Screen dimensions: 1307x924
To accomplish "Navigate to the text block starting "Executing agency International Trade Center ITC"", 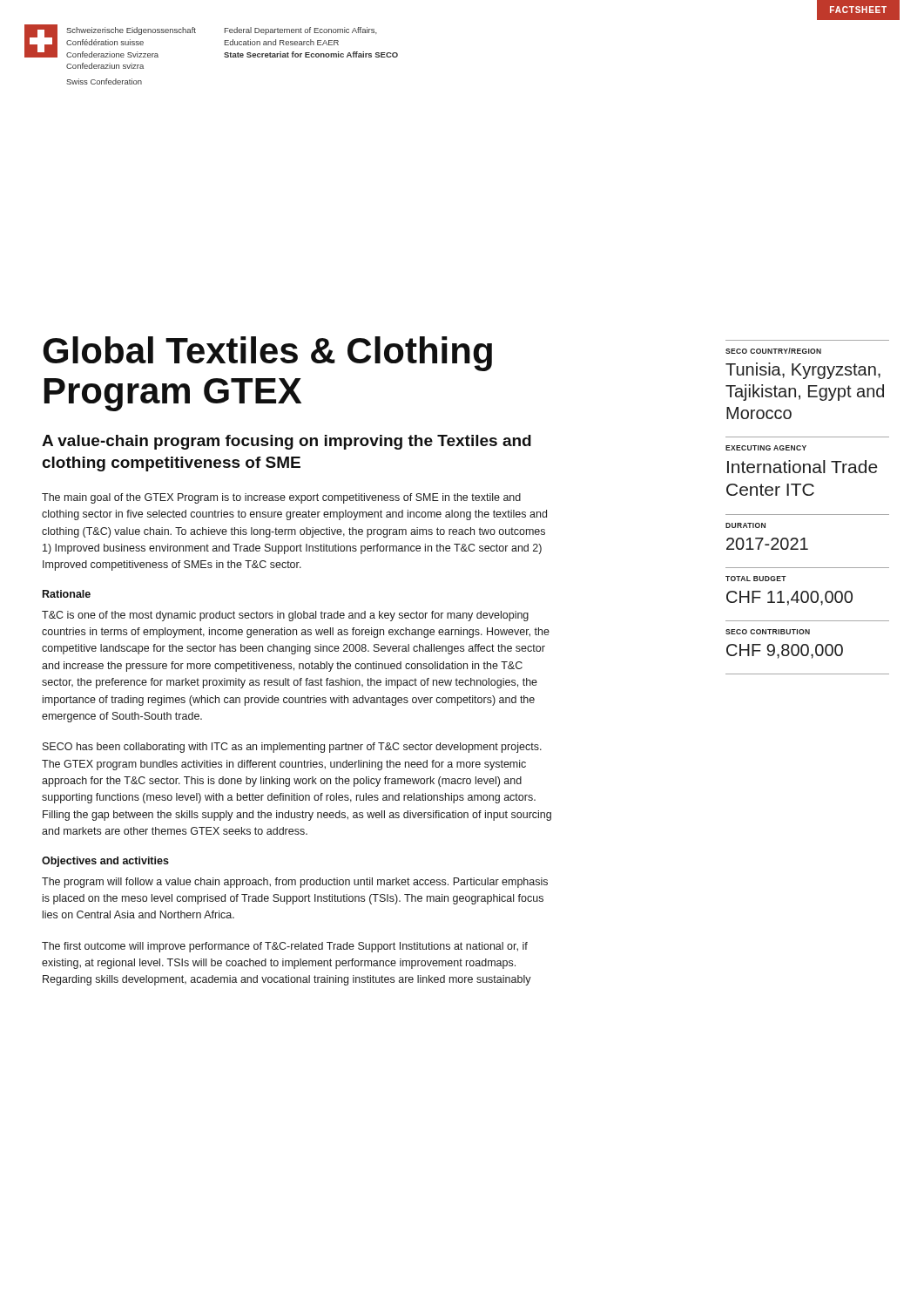I will tap(807, 469).
